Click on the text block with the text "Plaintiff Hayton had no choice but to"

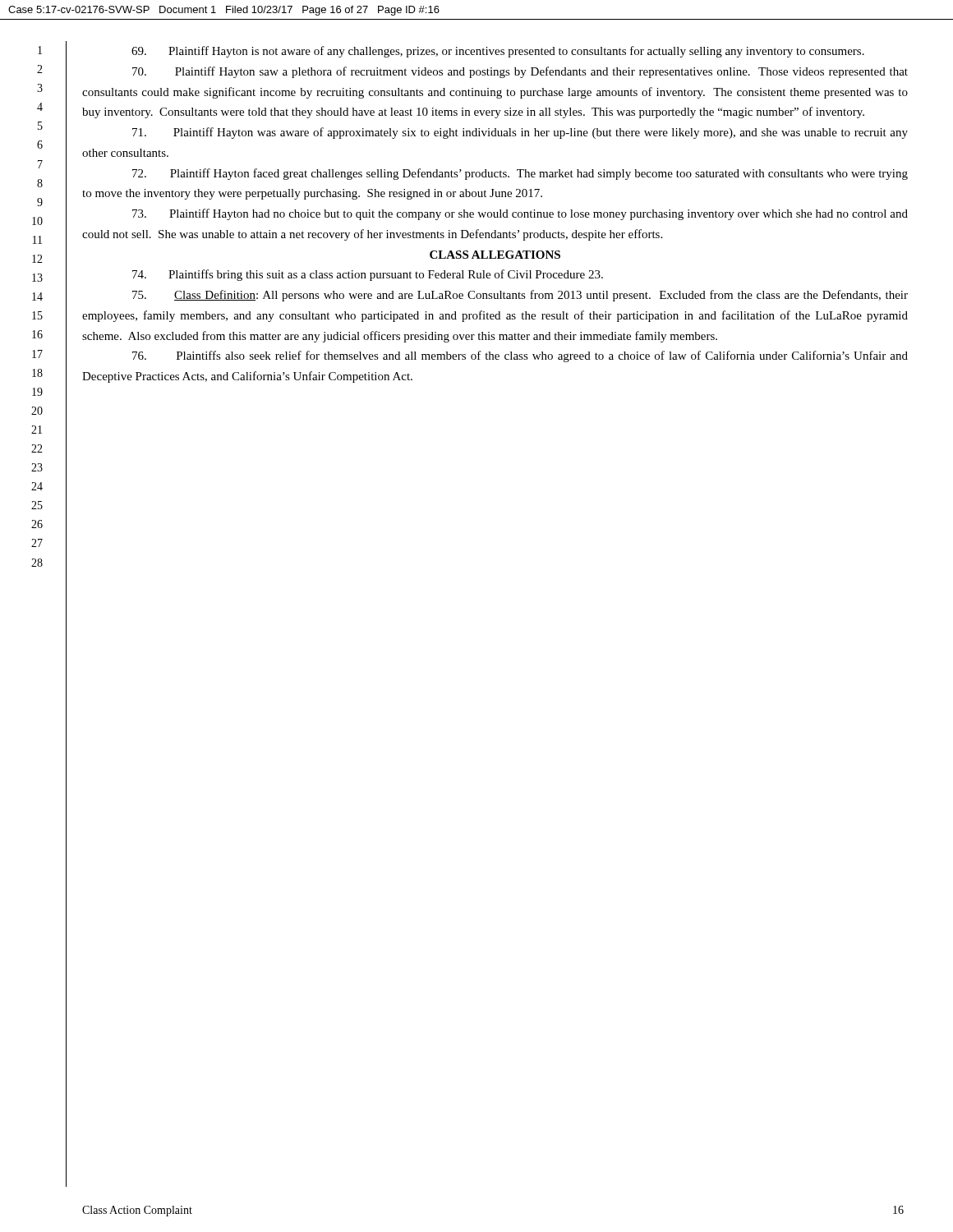pyautogui.click(x=495, y=224)
